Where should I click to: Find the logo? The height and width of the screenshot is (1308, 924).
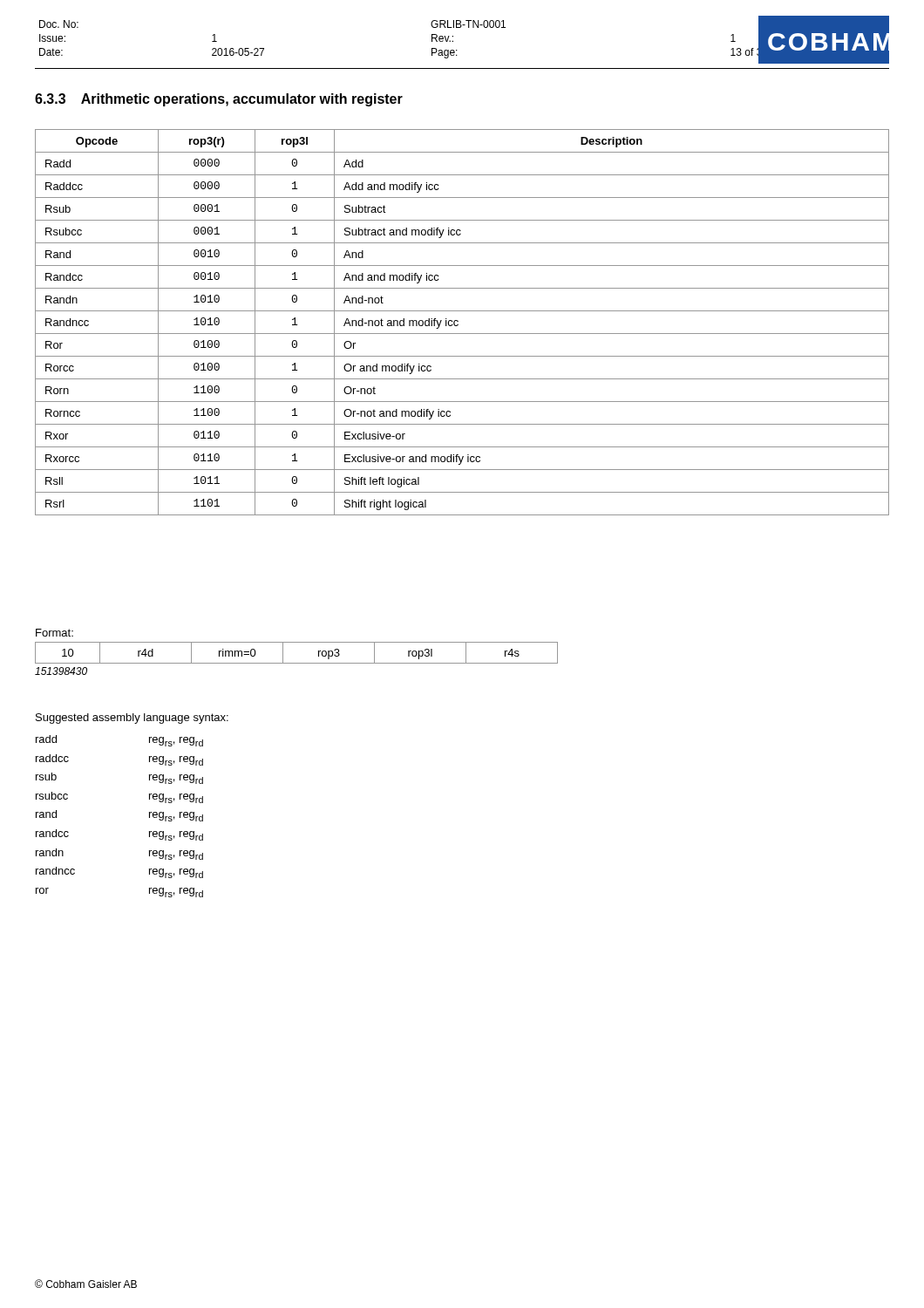tap(824, 41)
